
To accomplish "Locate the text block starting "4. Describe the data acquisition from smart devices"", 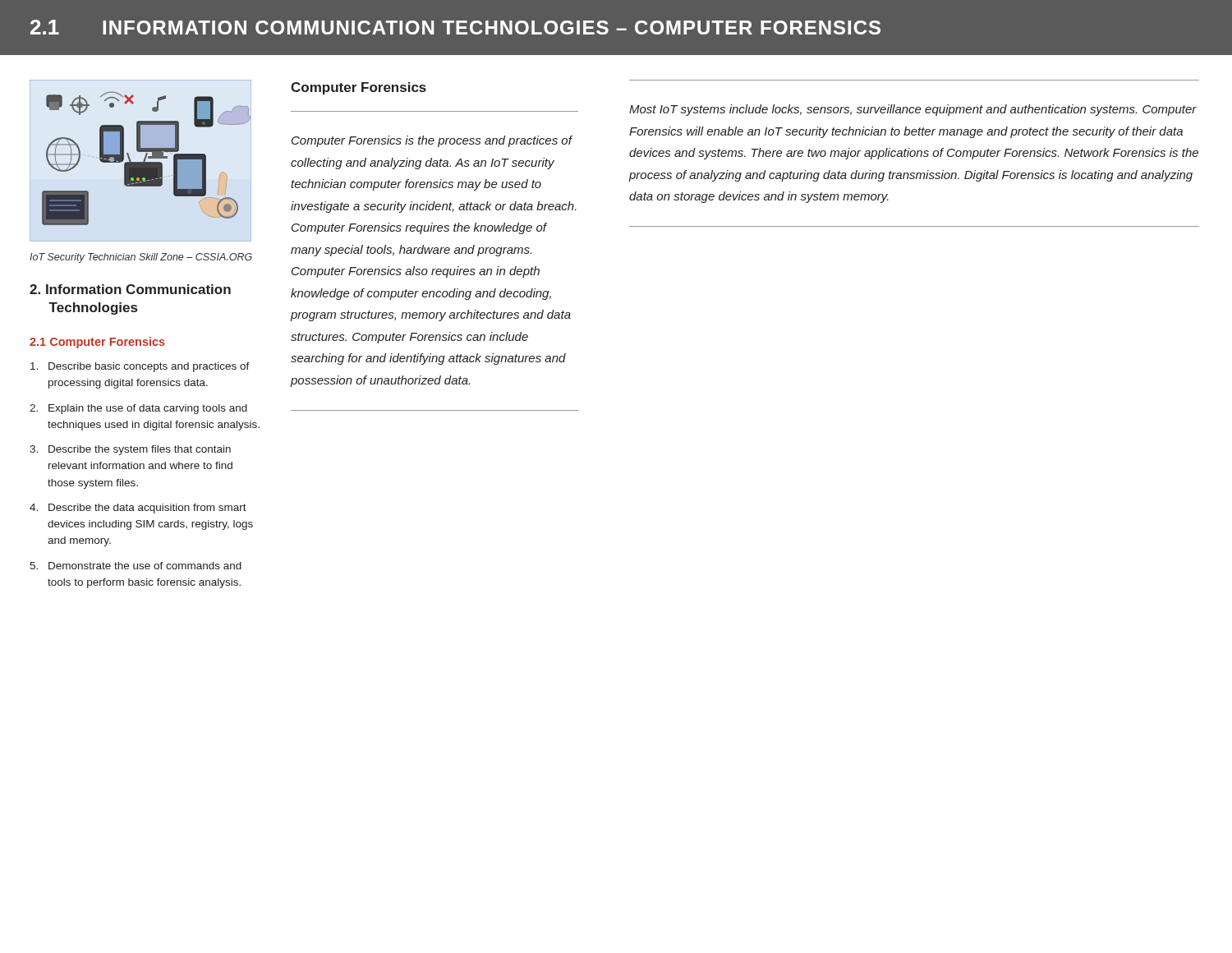I will click(x=145, y=524).
